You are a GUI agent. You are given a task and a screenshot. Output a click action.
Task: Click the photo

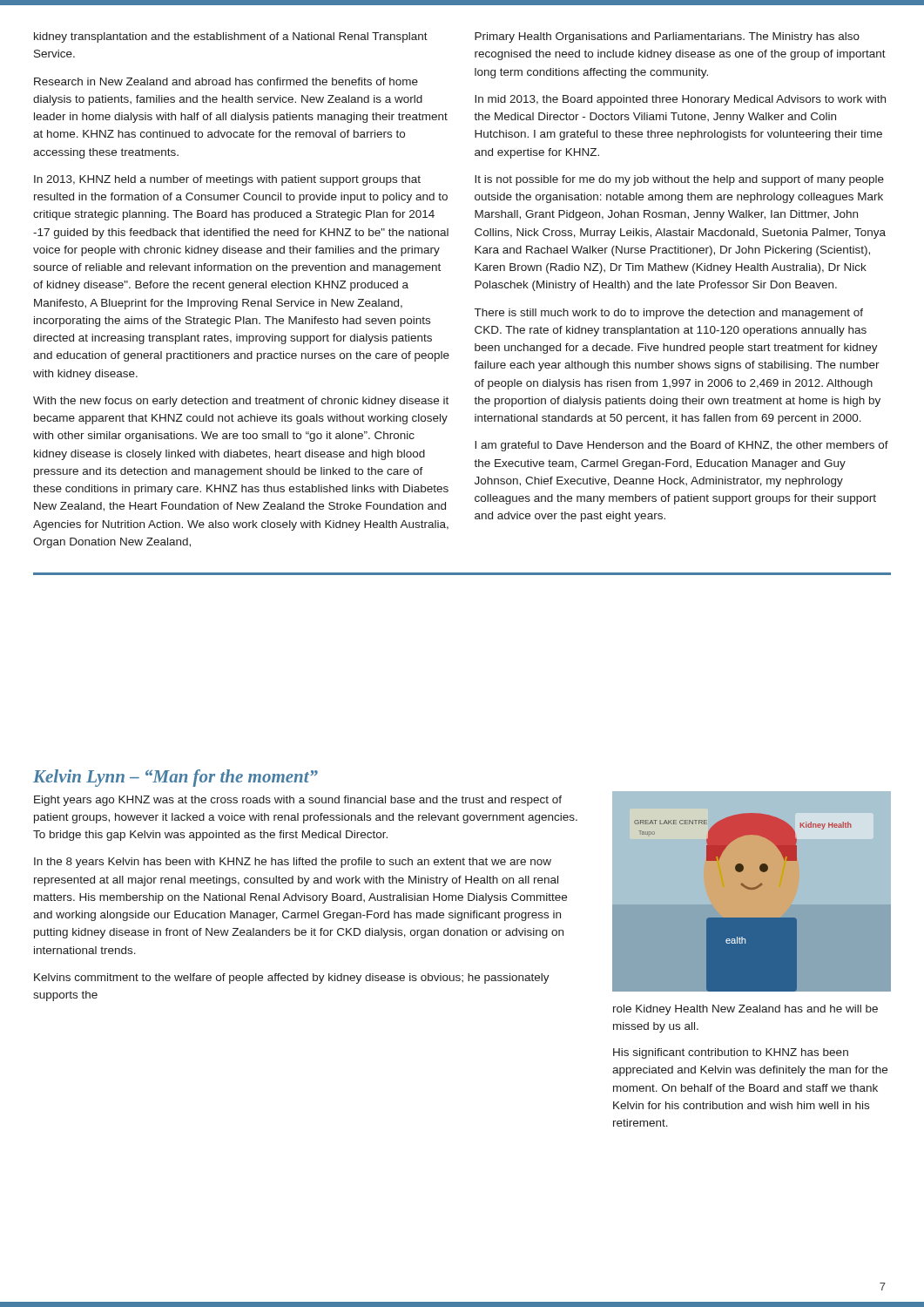[752, 891]
